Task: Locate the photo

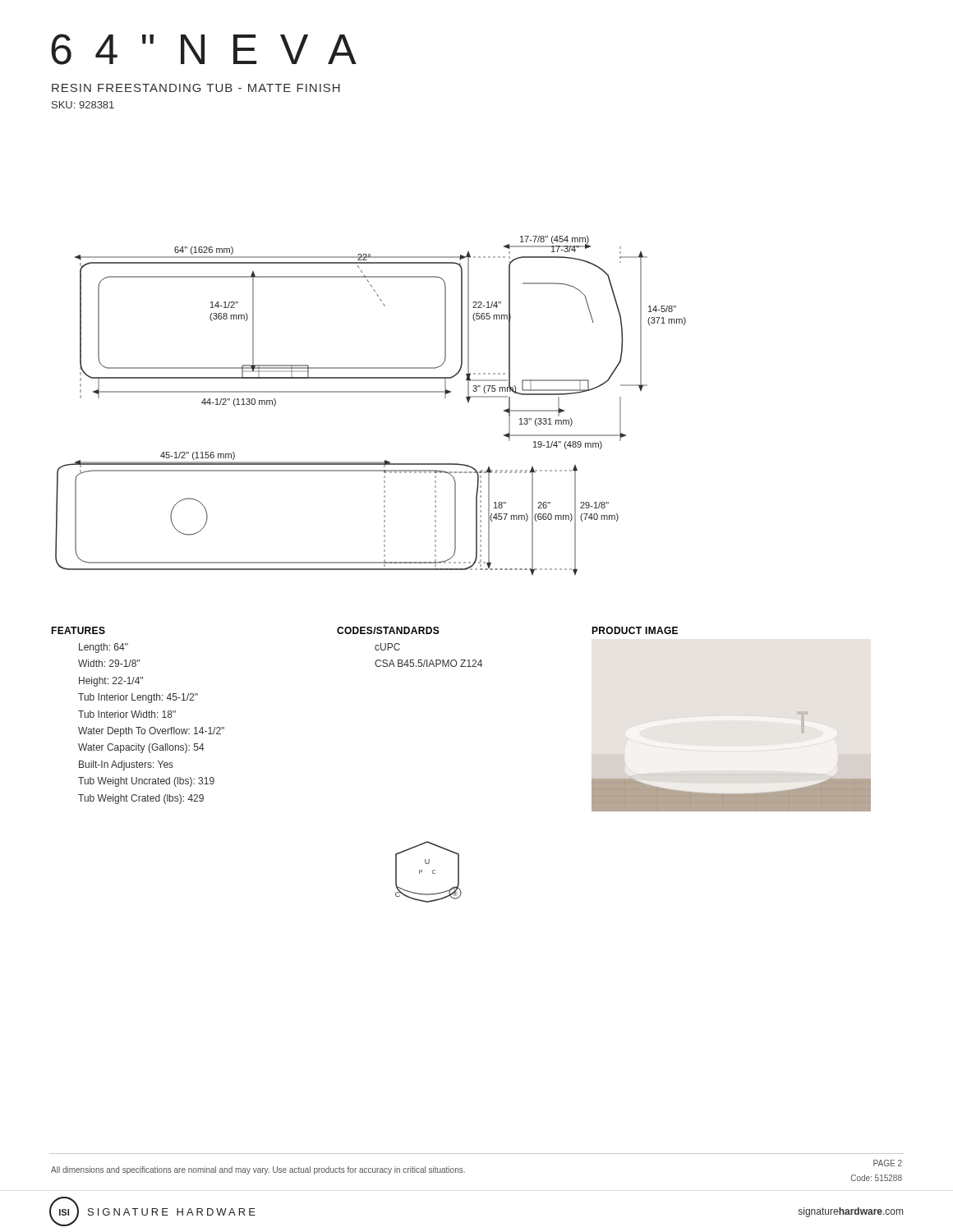Action: click(x=731, y=725)
